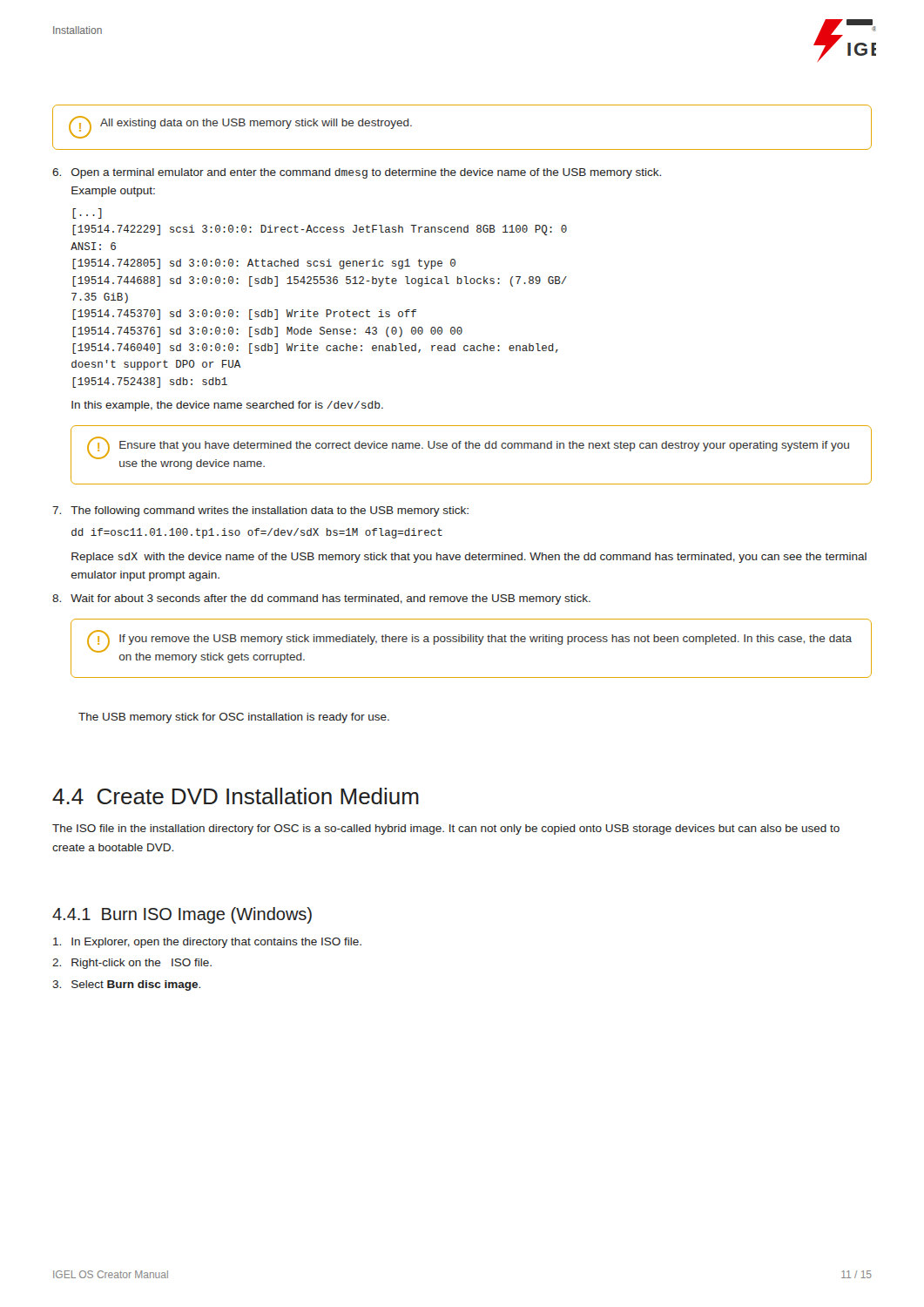Viewport: 924px width, 1307px height.
Task: Navigate to the passage starting "2. Right-click on the ISO file."
Action: point(132,964)
